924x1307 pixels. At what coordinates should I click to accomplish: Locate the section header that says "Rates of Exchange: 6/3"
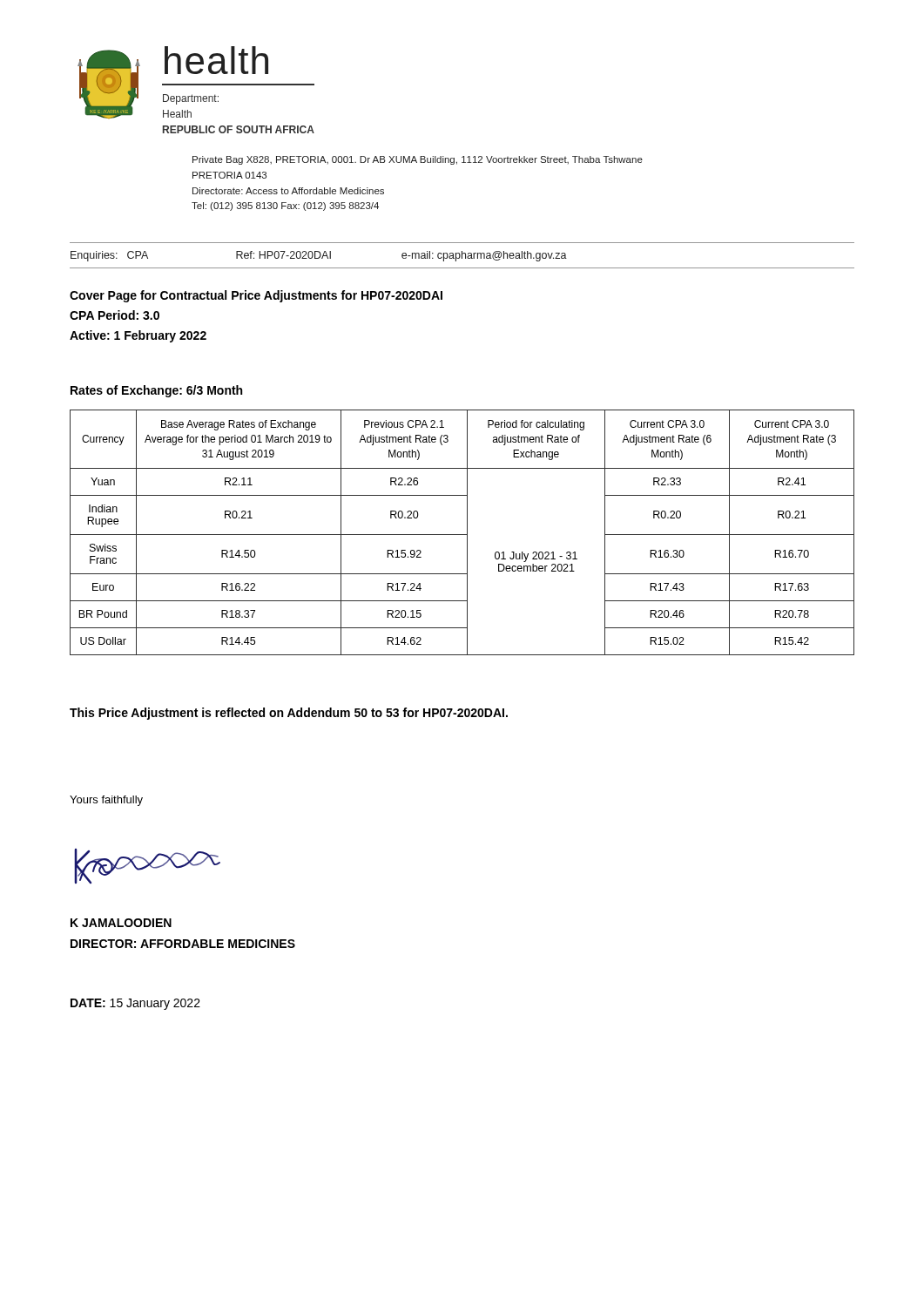coord(156,390)
